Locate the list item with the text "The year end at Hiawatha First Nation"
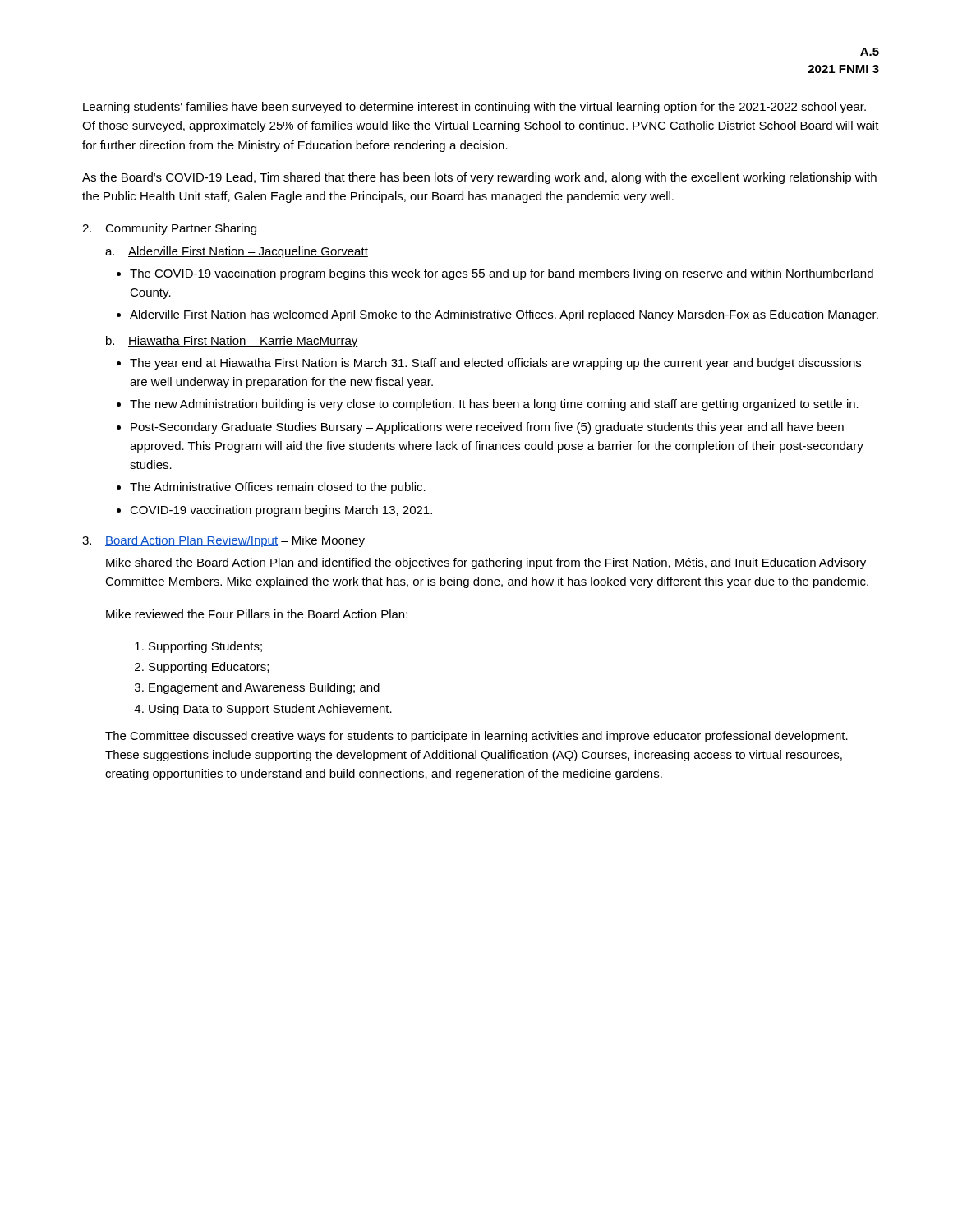The image size is (953, 1232). 496,372
